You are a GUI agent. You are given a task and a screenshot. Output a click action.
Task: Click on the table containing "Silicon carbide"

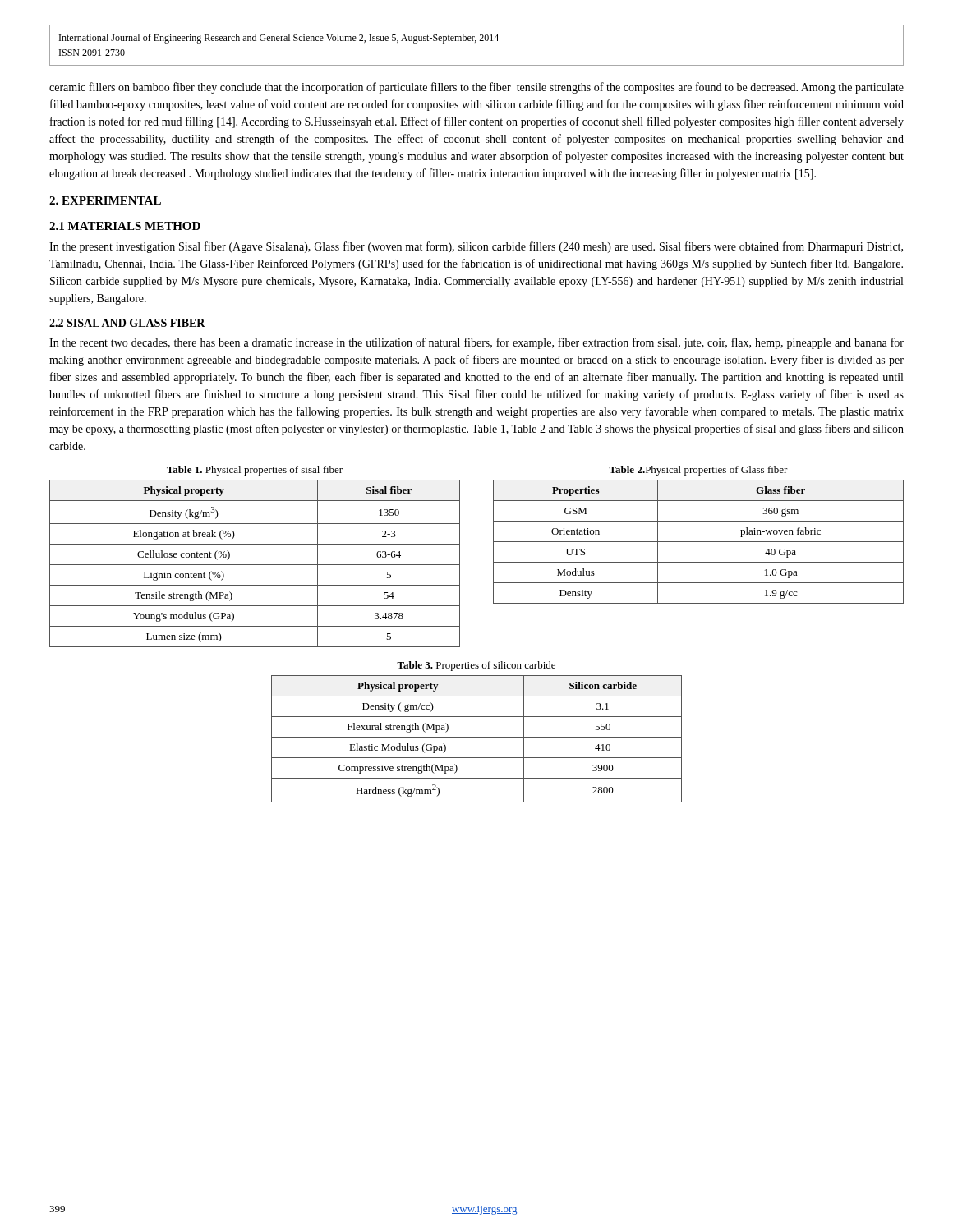pos(476,739)
